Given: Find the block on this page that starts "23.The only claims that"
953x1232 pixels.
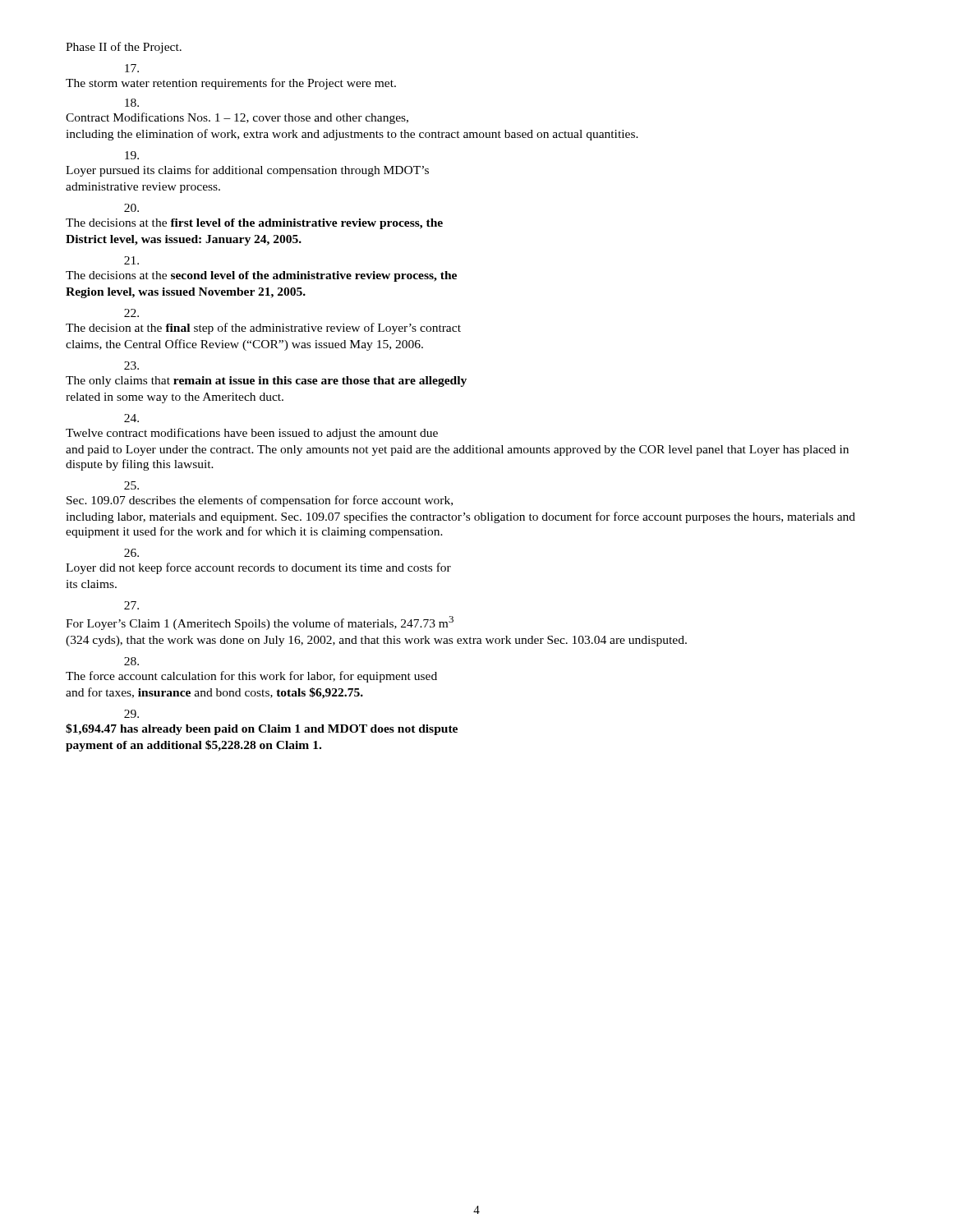Looking at the screenshot, I should [x=476, y=381].
